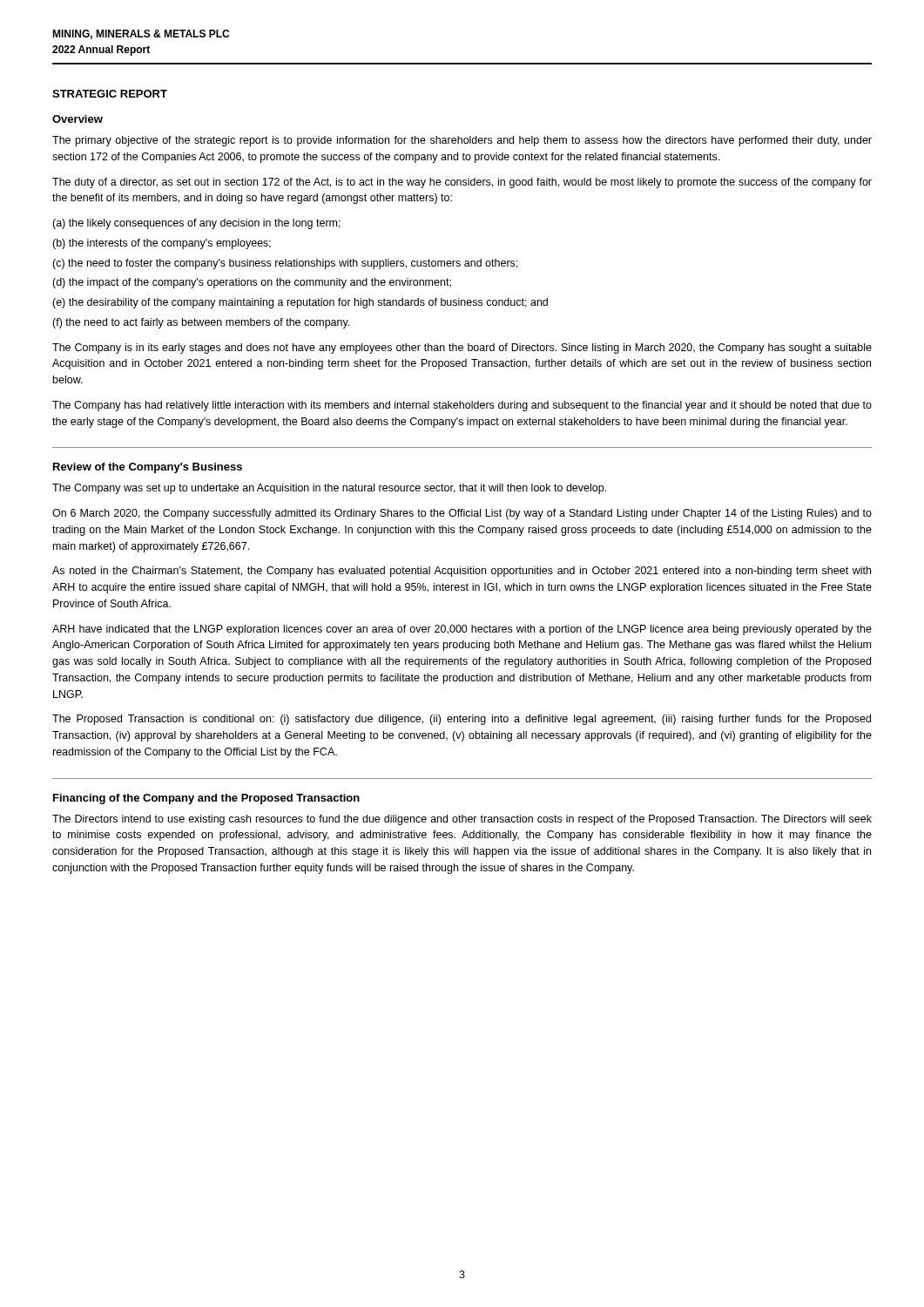
Task: Select the list item that says "(f) the need to act fairly"
Action: pos(201,322)
